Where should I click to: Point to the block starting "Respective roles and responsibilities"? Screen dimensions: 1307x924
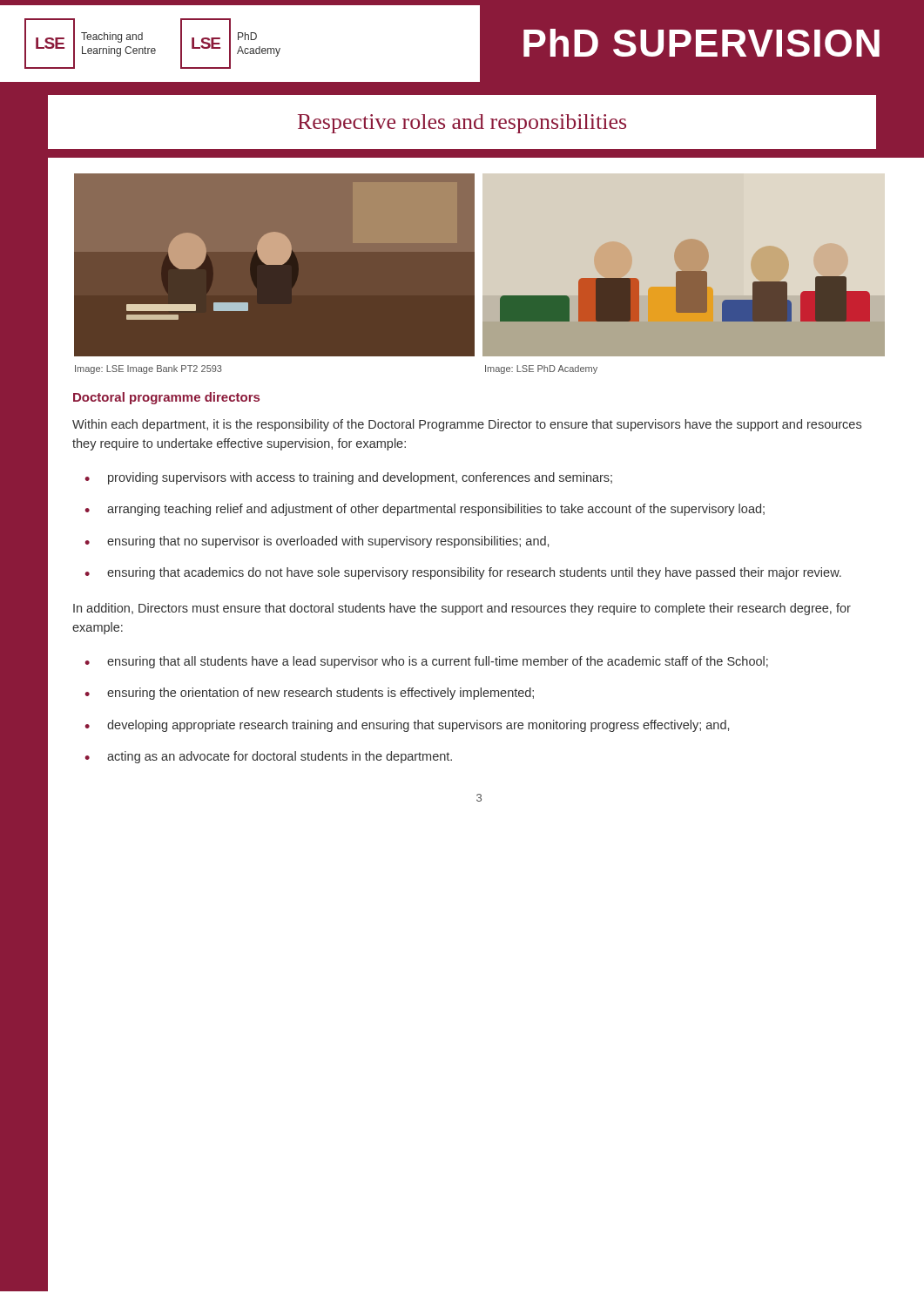(x=462, y=122)
